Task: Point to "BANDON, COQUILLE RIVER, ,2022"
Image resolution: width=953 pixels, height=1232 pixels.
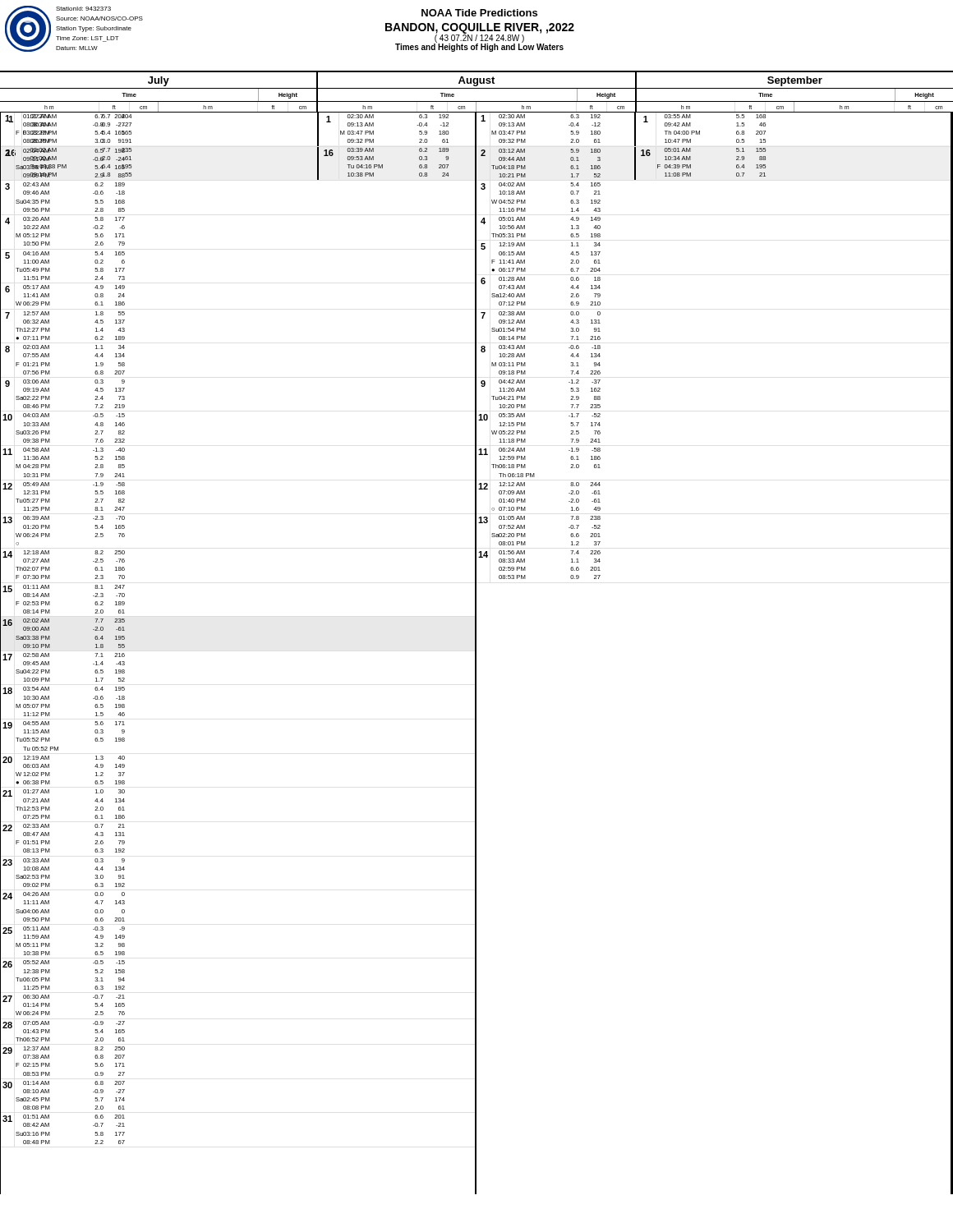Action: (x=479, y=27)
